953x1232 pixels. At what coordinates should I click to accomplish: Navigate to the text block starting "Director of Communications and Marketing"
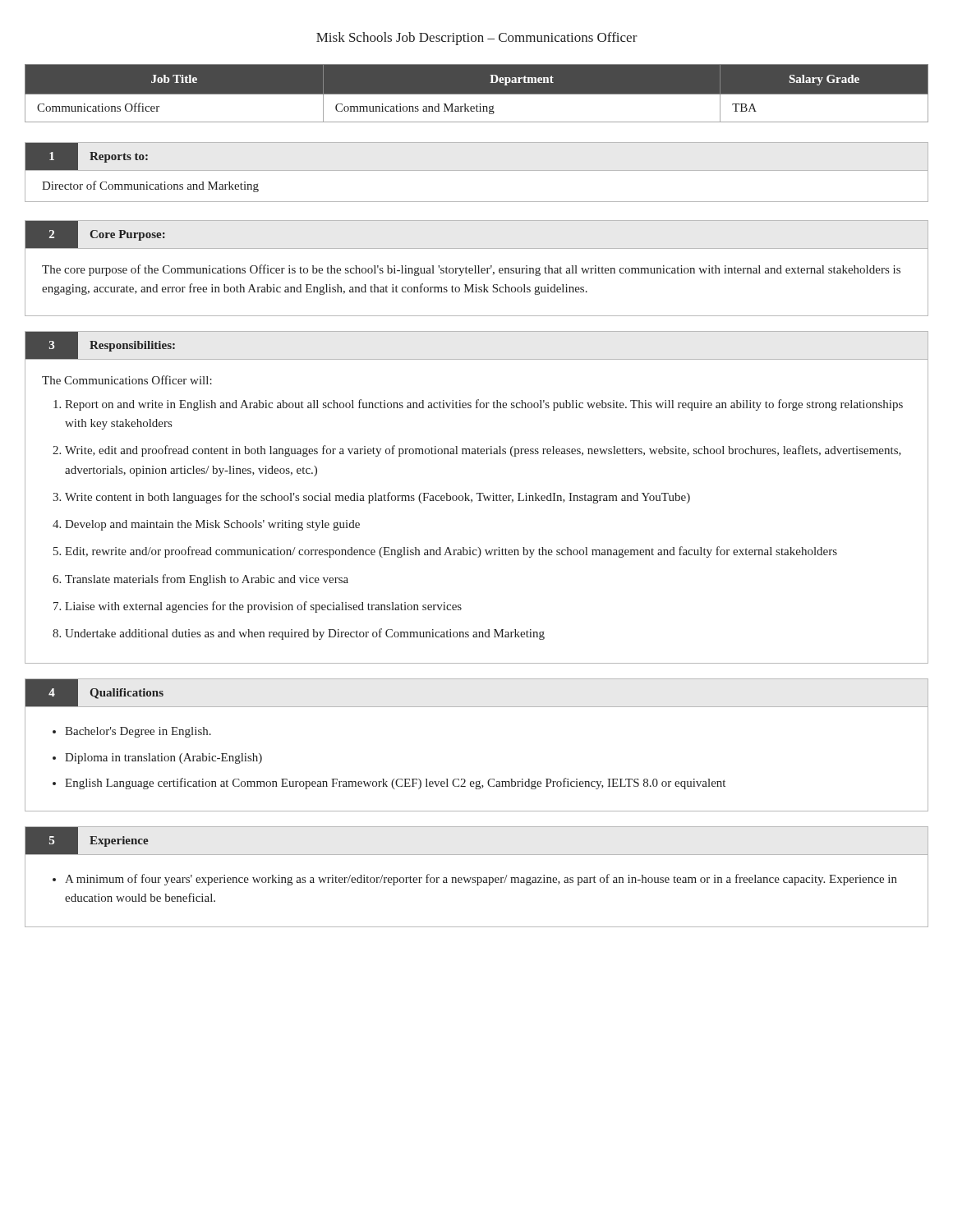point(150,186)
